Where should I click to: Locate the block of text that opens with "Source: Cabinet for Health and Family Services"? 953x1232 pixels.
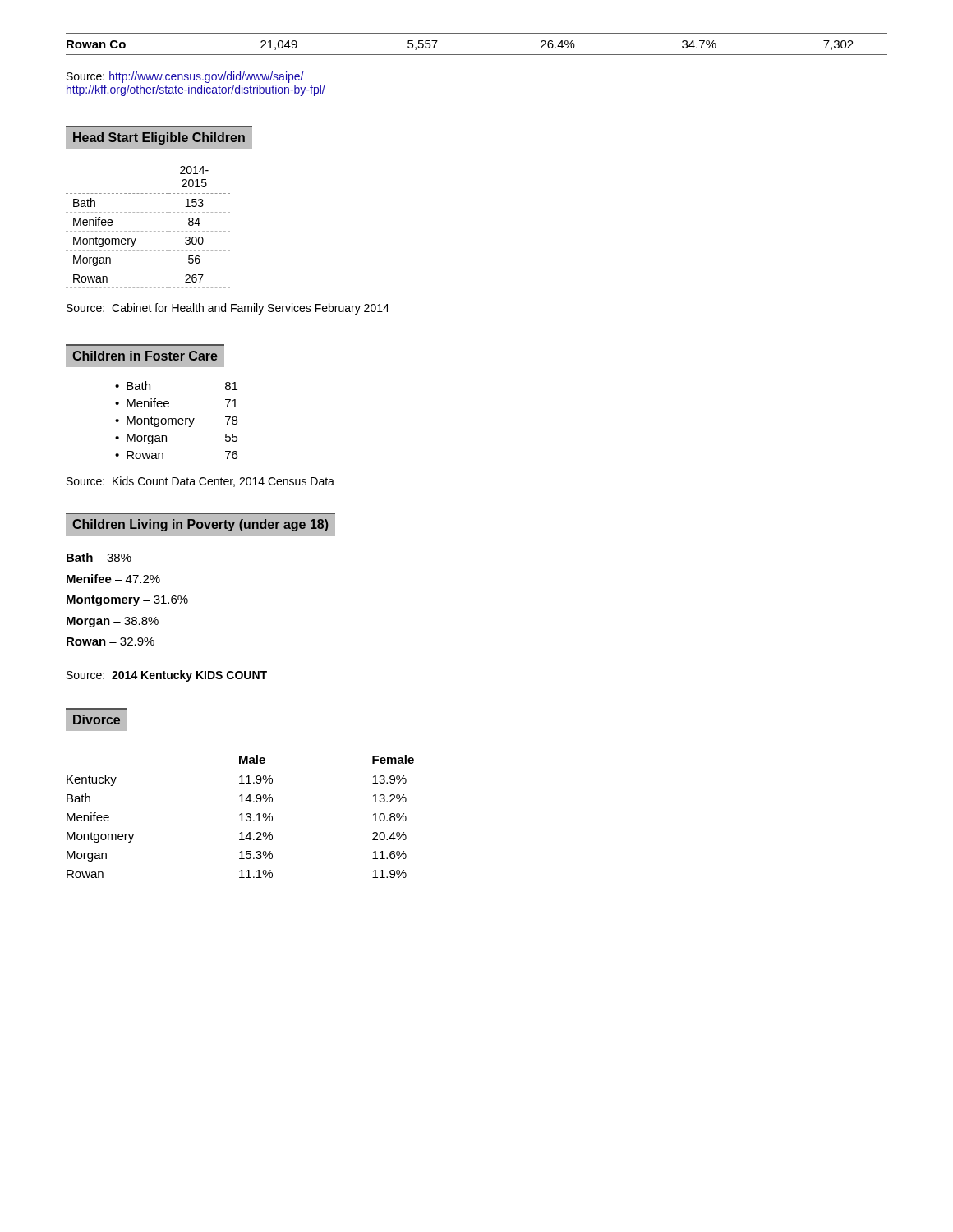[x=227, y=308]
